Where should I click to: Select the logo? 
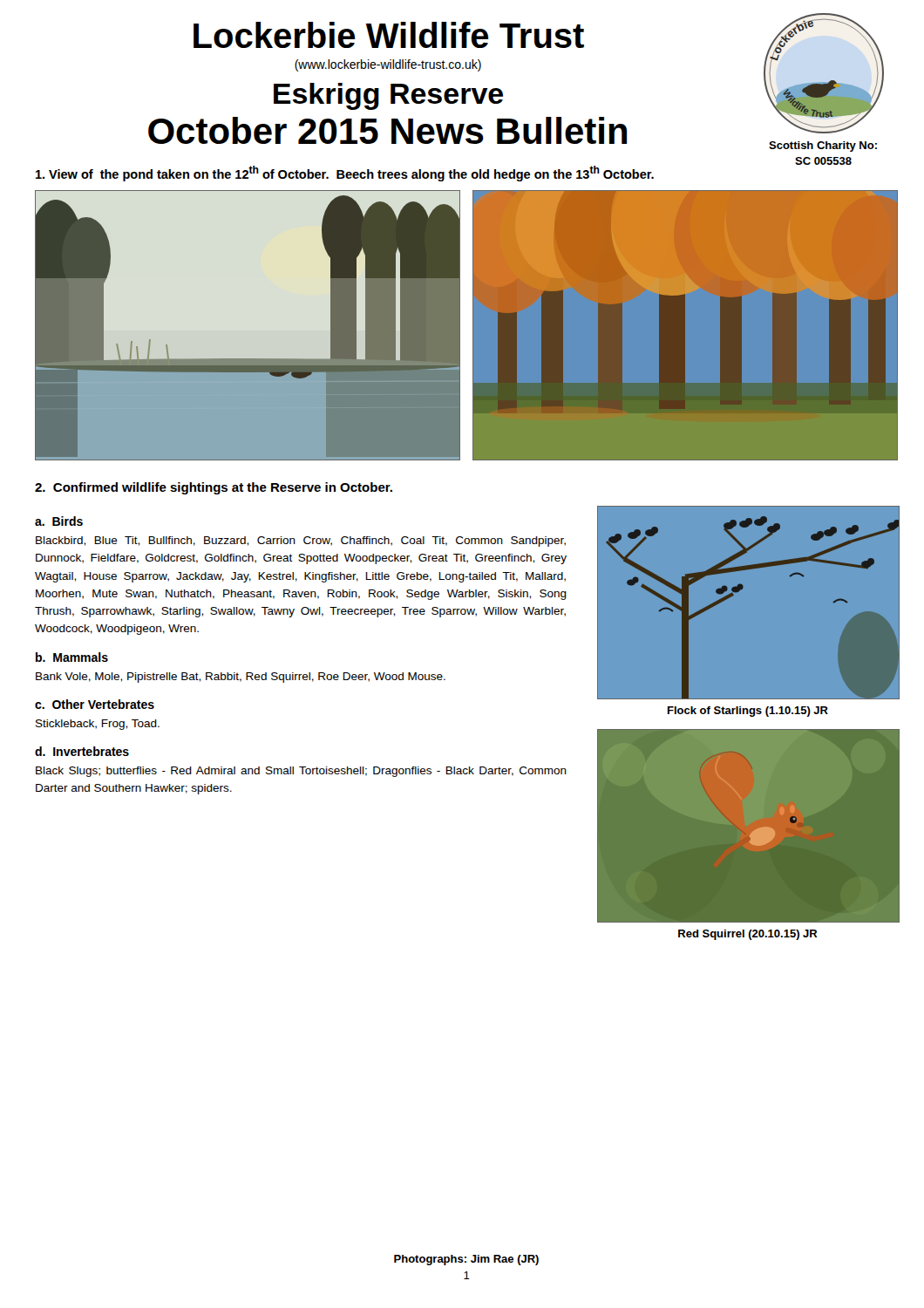(823, 91)
